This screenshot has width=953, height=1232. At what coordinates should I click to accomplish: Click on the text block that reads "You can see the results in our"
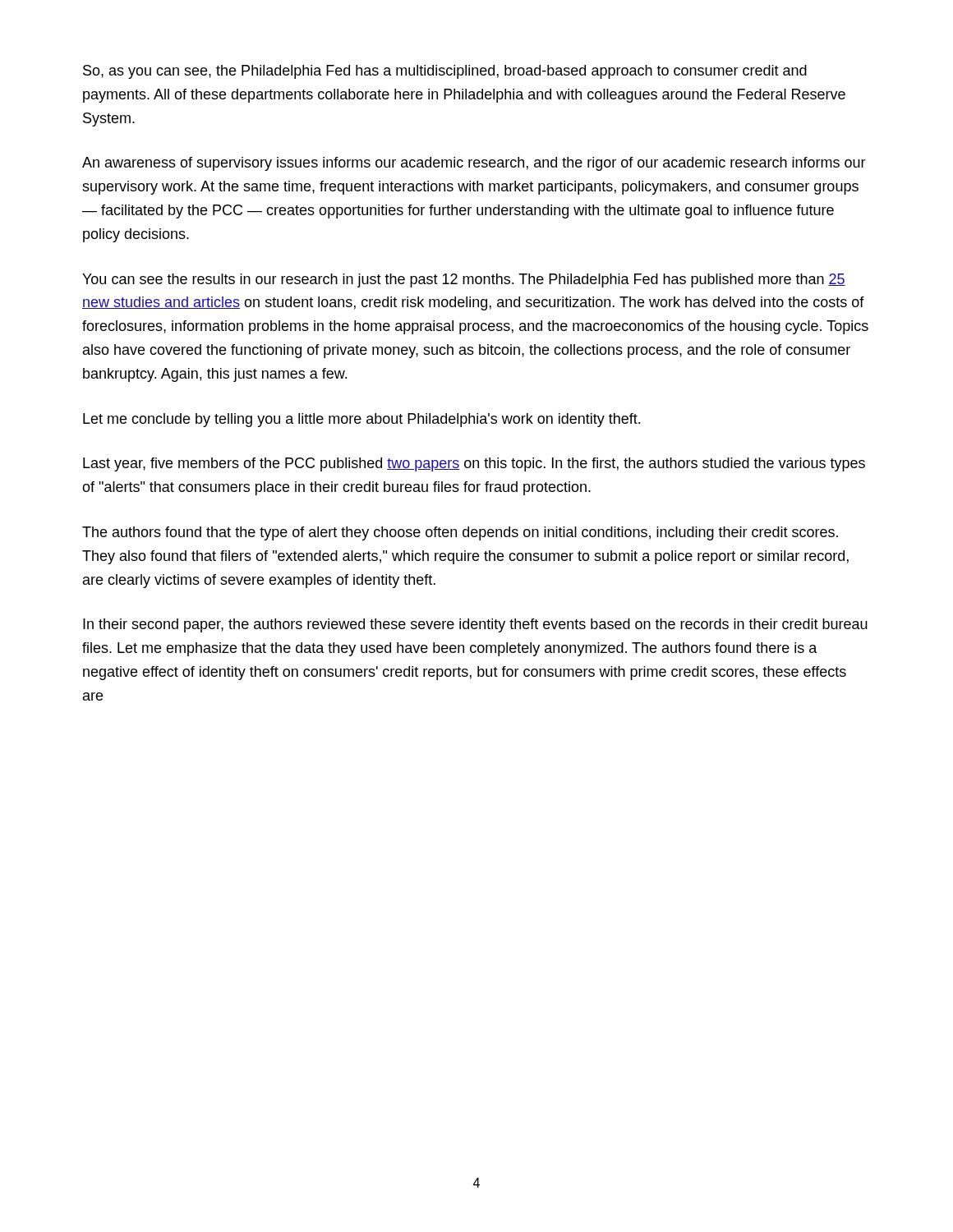tap(475, 326)
